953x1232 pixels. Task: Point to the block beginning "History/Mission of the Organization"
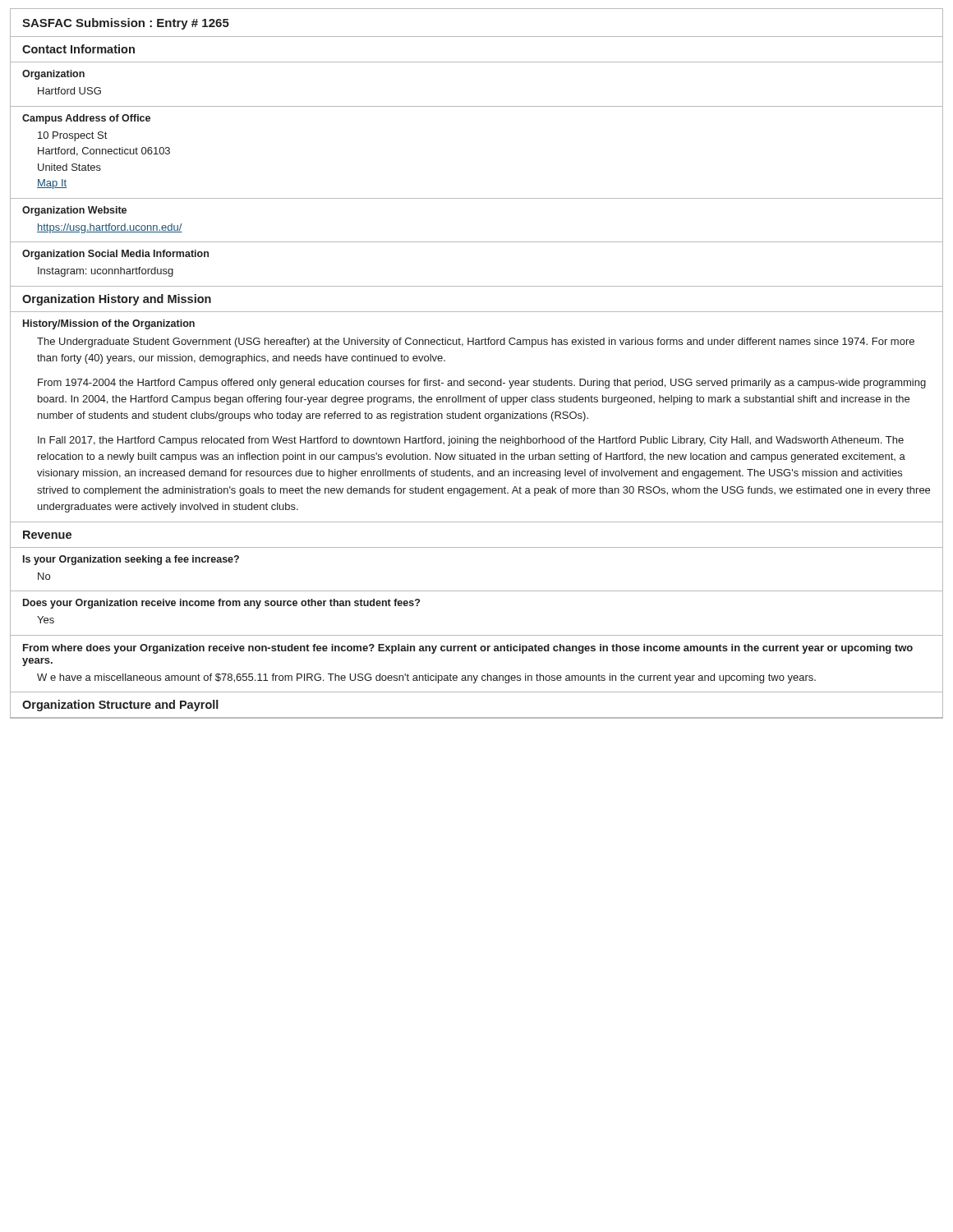[476, 416]
